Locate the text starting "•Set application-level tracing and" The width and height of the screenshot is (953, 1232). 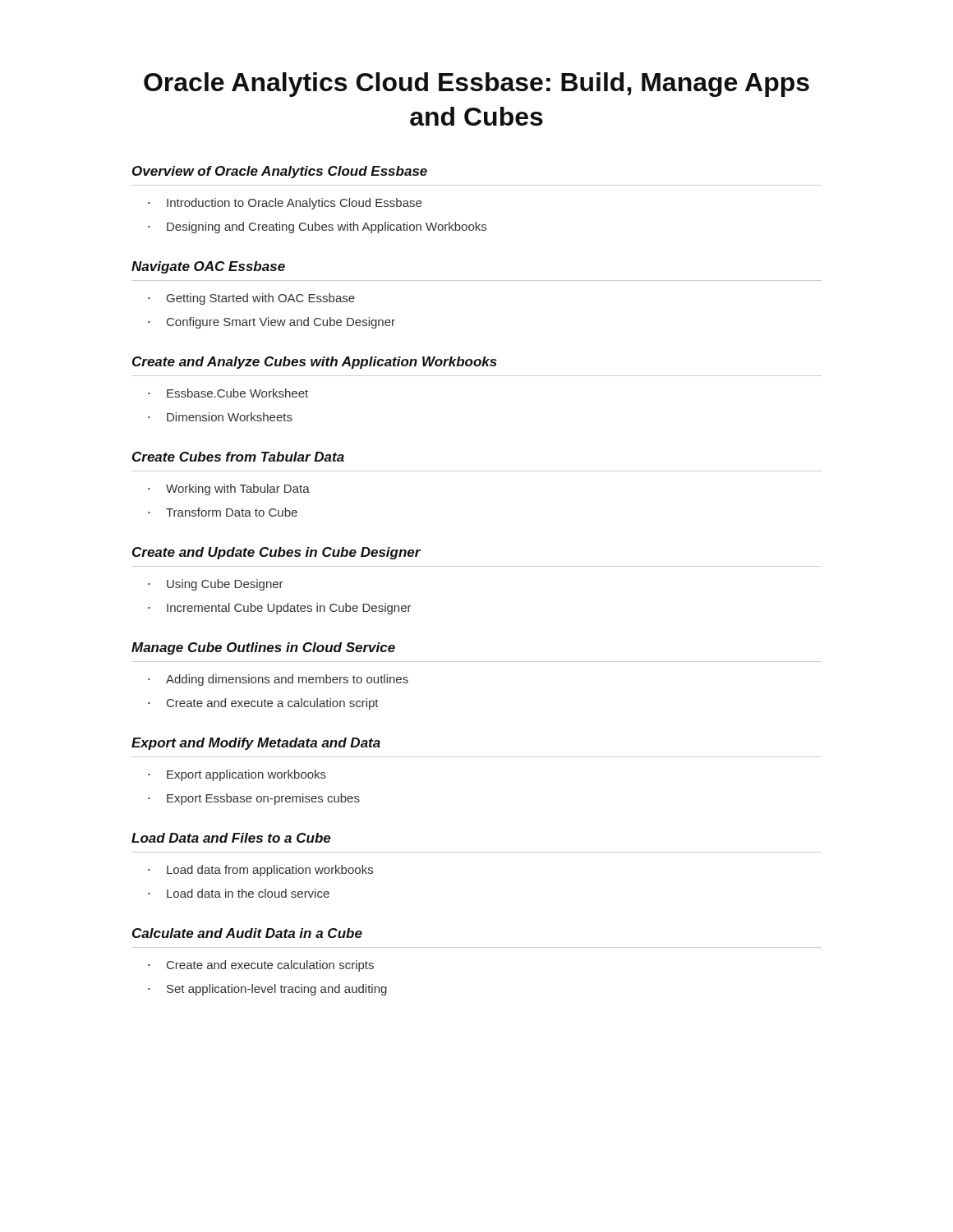[x=268, y=989]
